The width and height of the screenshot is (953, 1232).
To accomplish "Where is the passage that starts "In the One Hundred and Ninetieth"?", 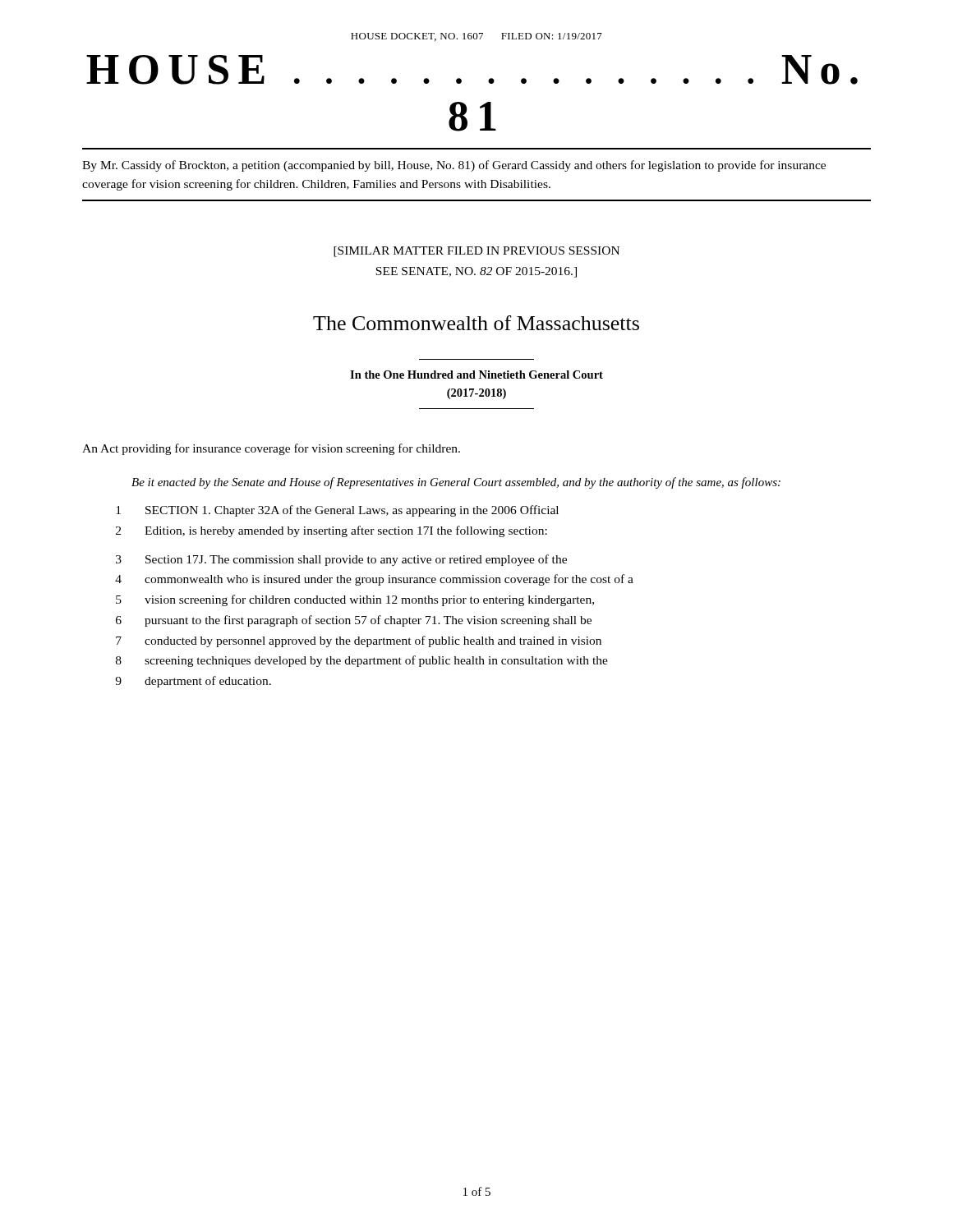I will [476, 384].
